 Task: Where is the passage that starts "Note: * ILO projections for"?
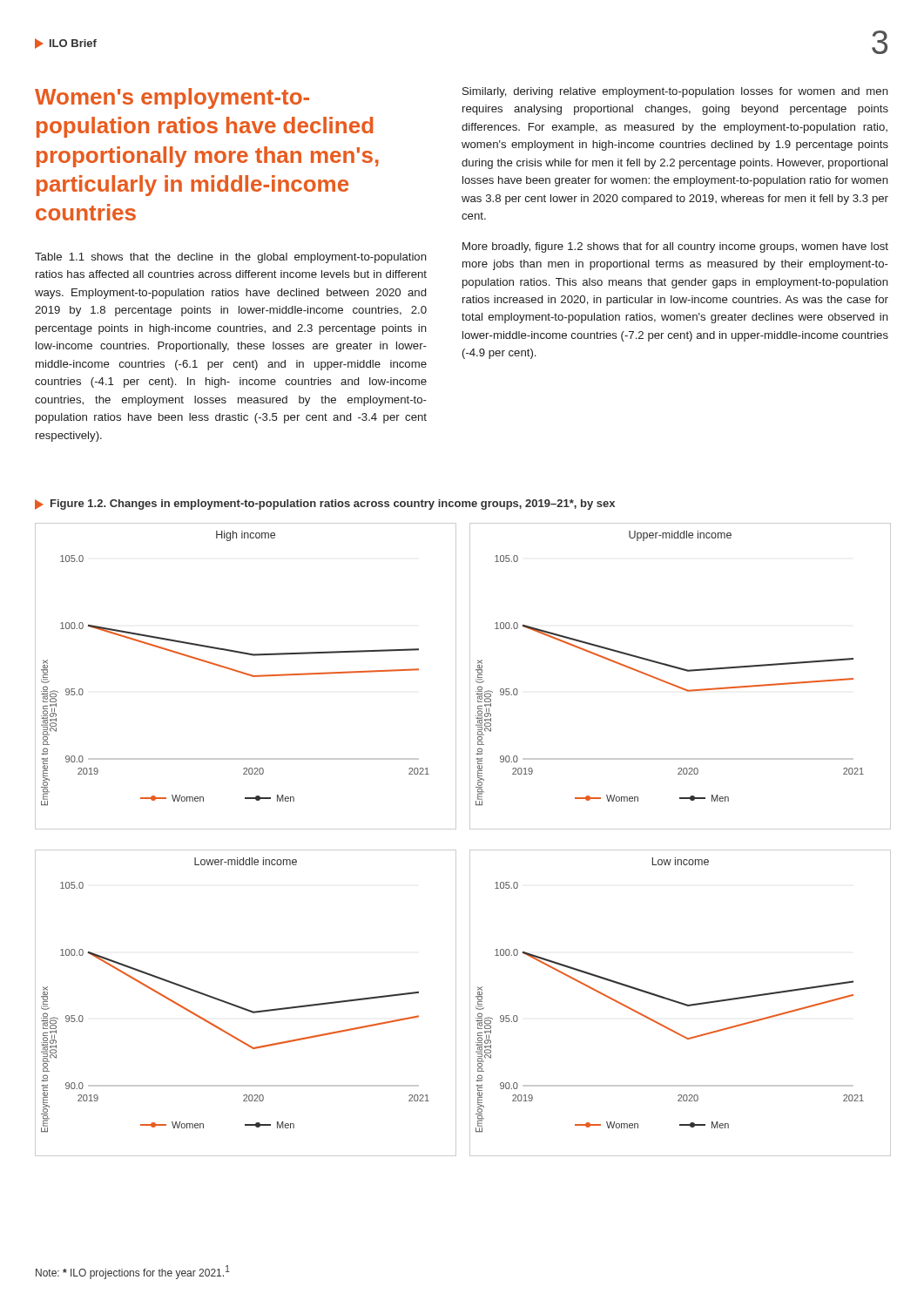[132, 1272]
